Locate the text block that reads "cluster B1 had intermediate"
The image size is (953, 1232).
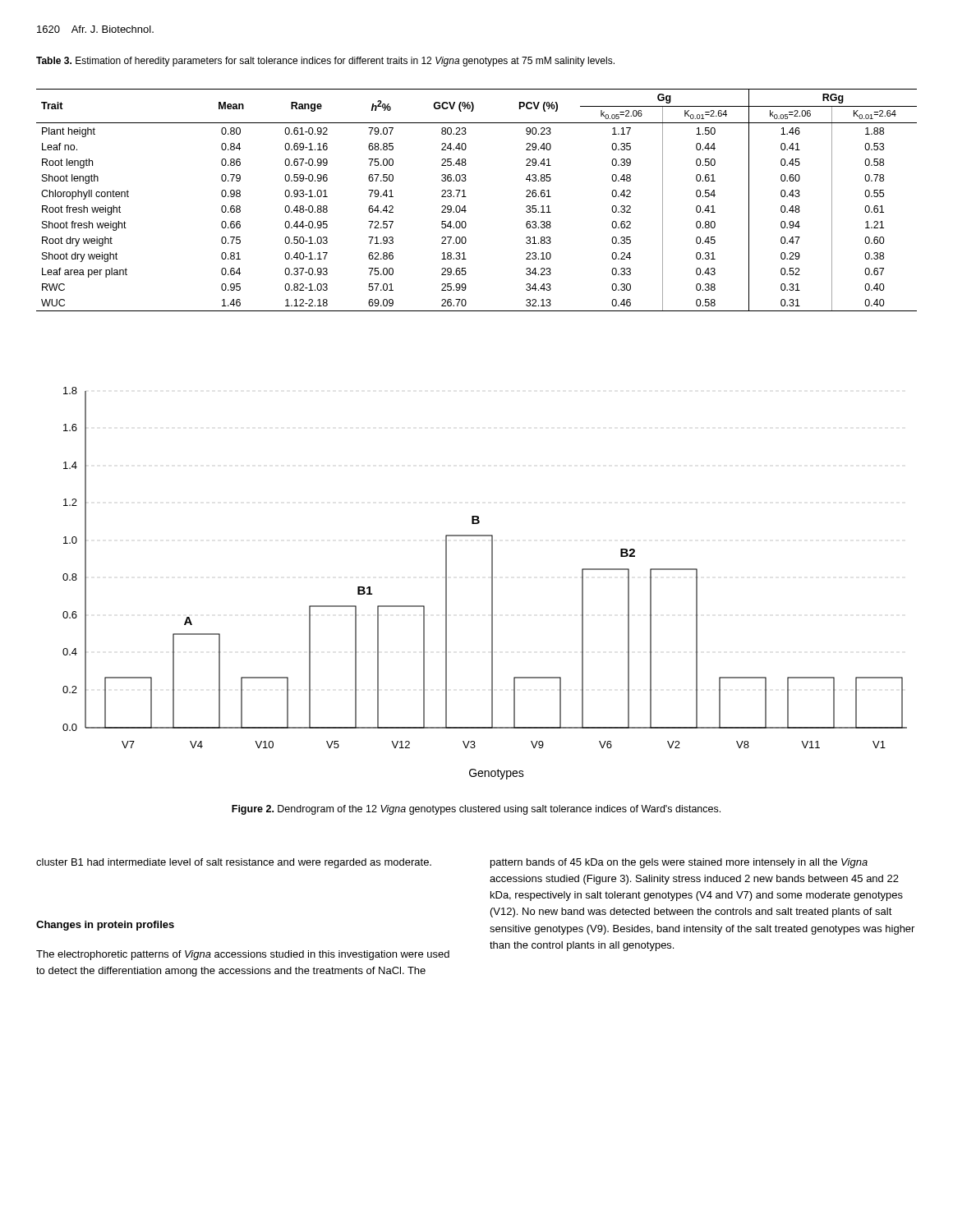[234, 862]
